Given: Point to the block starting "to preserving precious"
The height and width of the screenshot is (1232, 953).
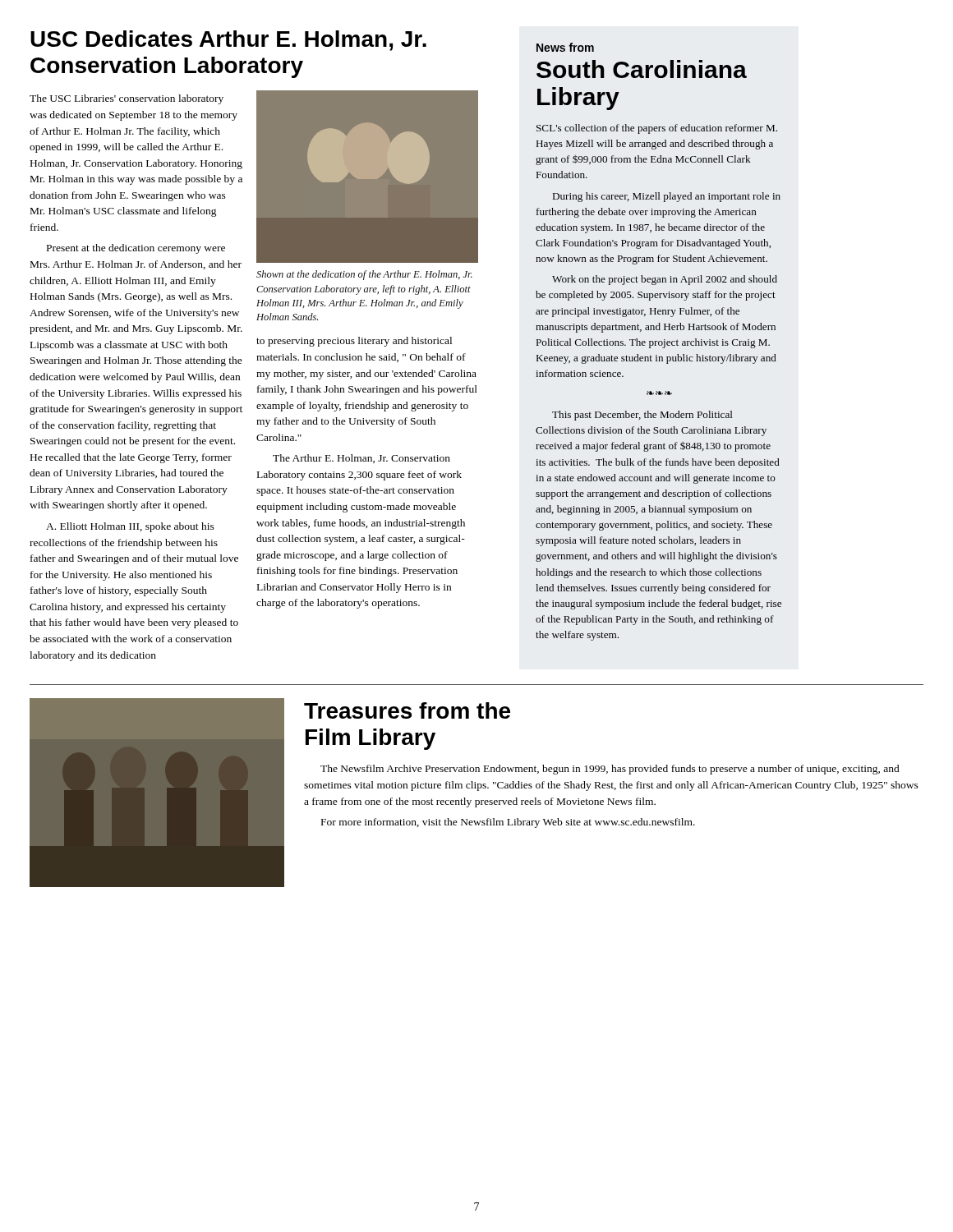Looking at the screenshot, I should [x=367, y=472].
